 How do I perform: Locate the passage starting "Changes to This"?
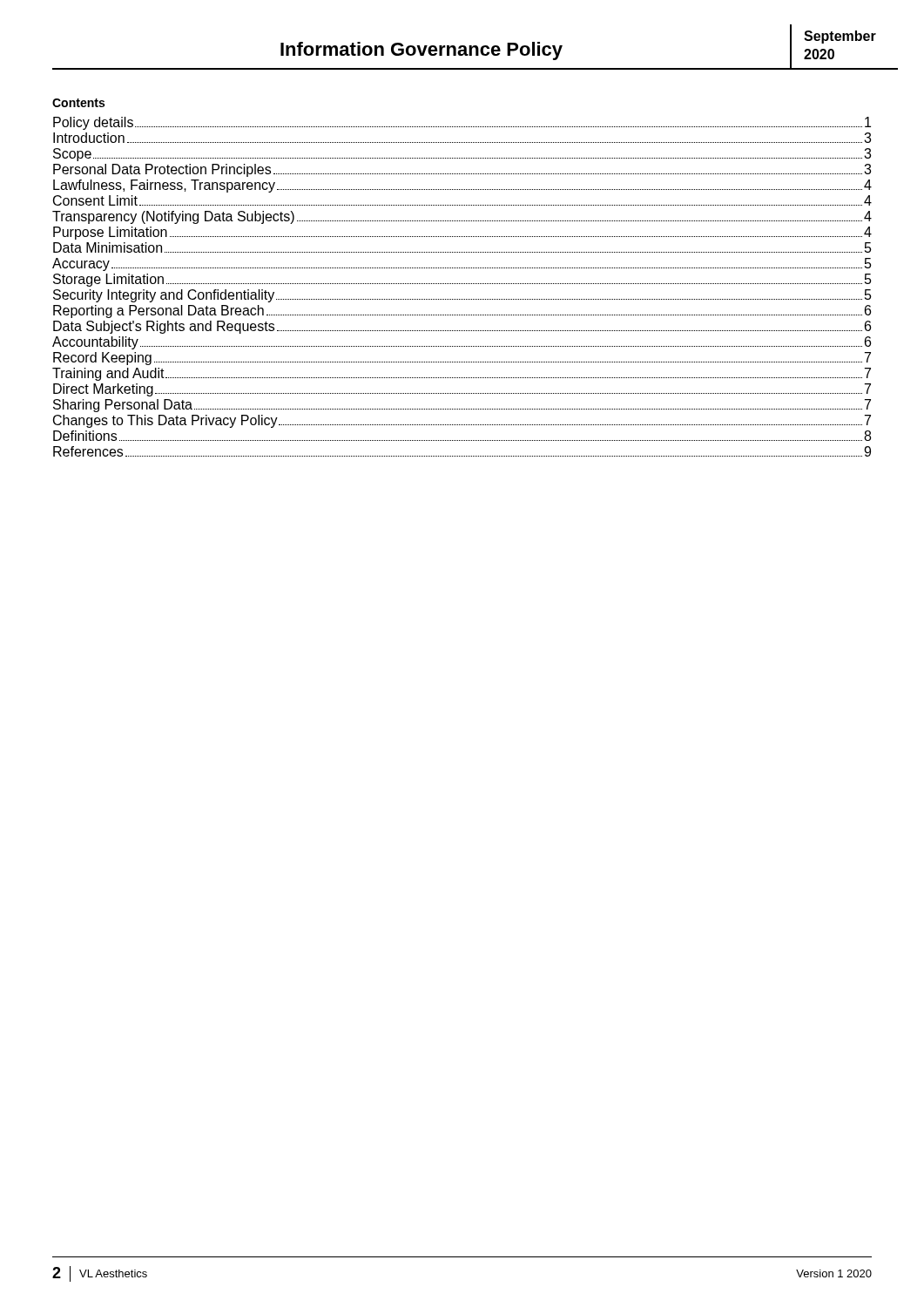462,421
